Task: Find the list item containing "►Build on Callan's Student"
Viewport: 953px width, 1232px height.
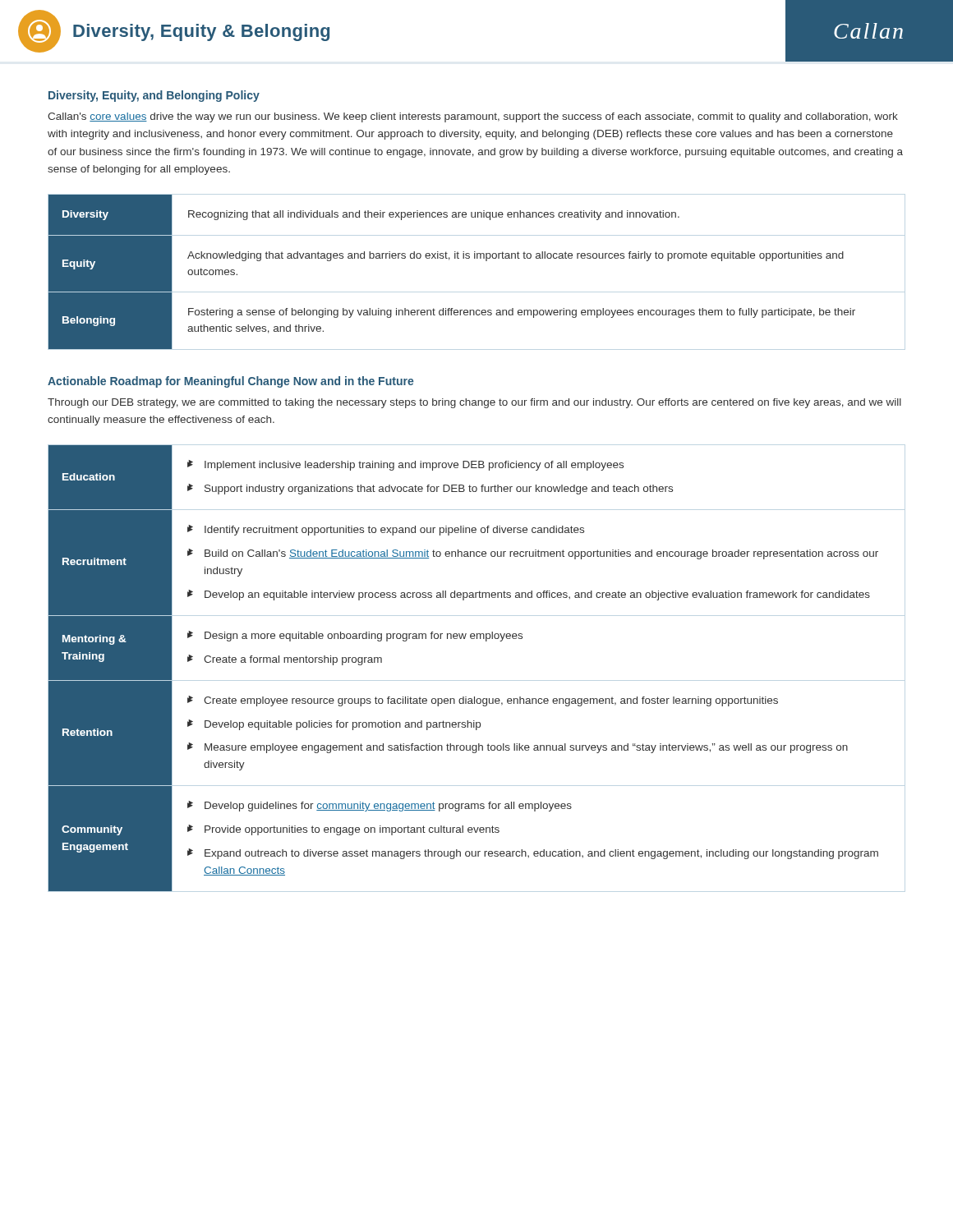Action: coord(533,561)
